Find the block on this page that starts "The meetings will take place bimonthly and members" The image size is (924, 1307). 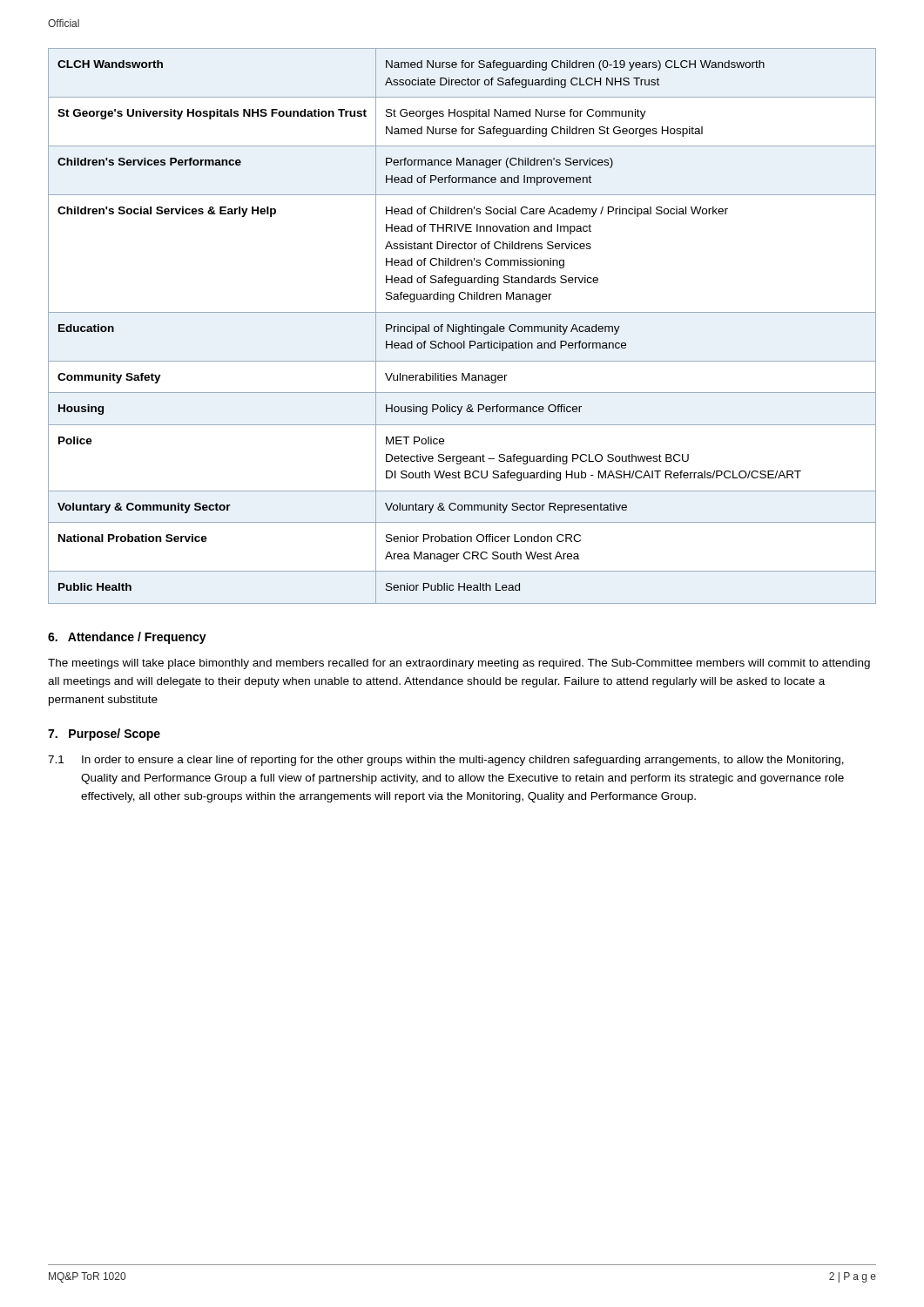pyautogui.click(x=459, y=681)
